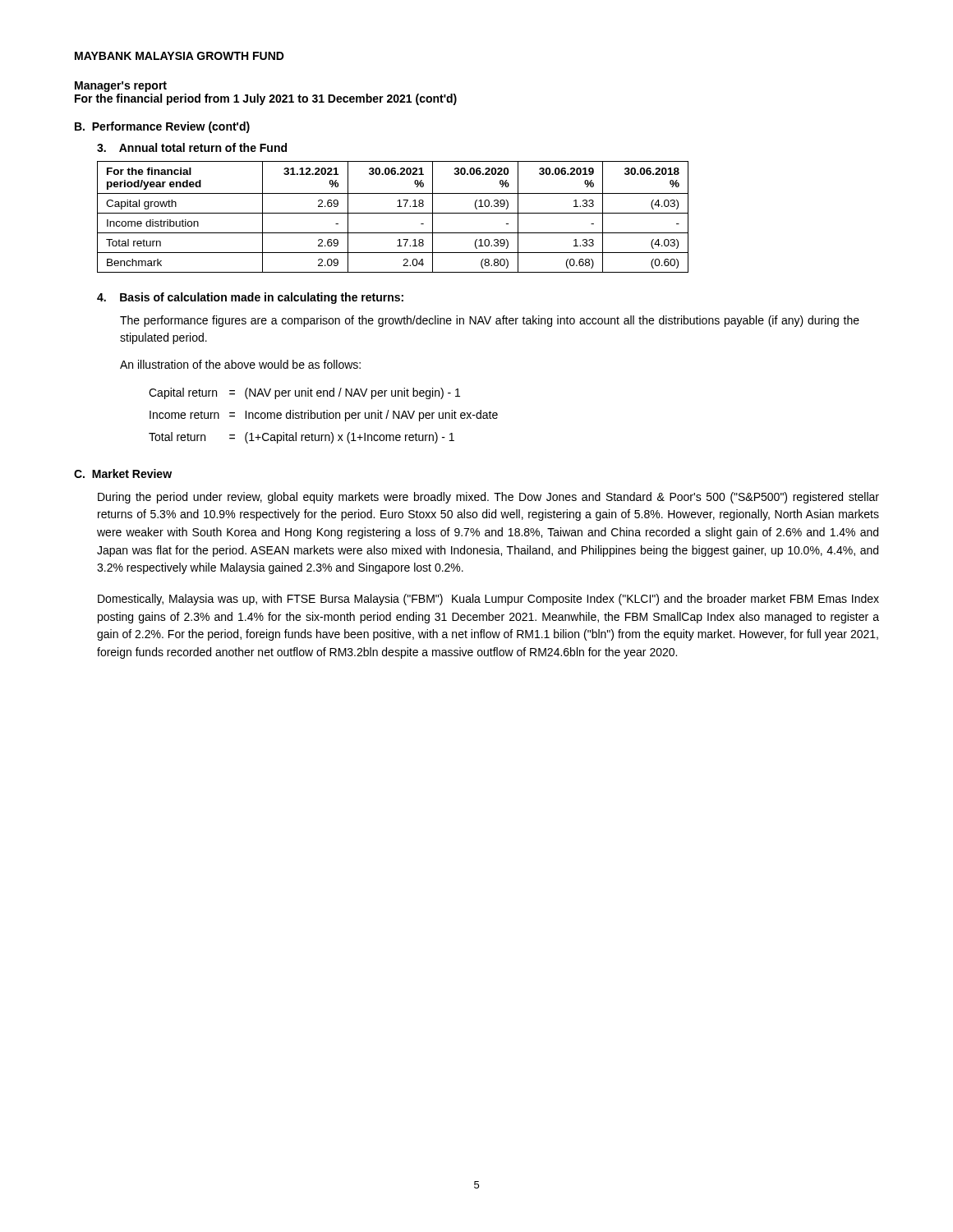Locate the table with the text "30.06.2019 %"

pyautogui.click(x=488, y=217)
